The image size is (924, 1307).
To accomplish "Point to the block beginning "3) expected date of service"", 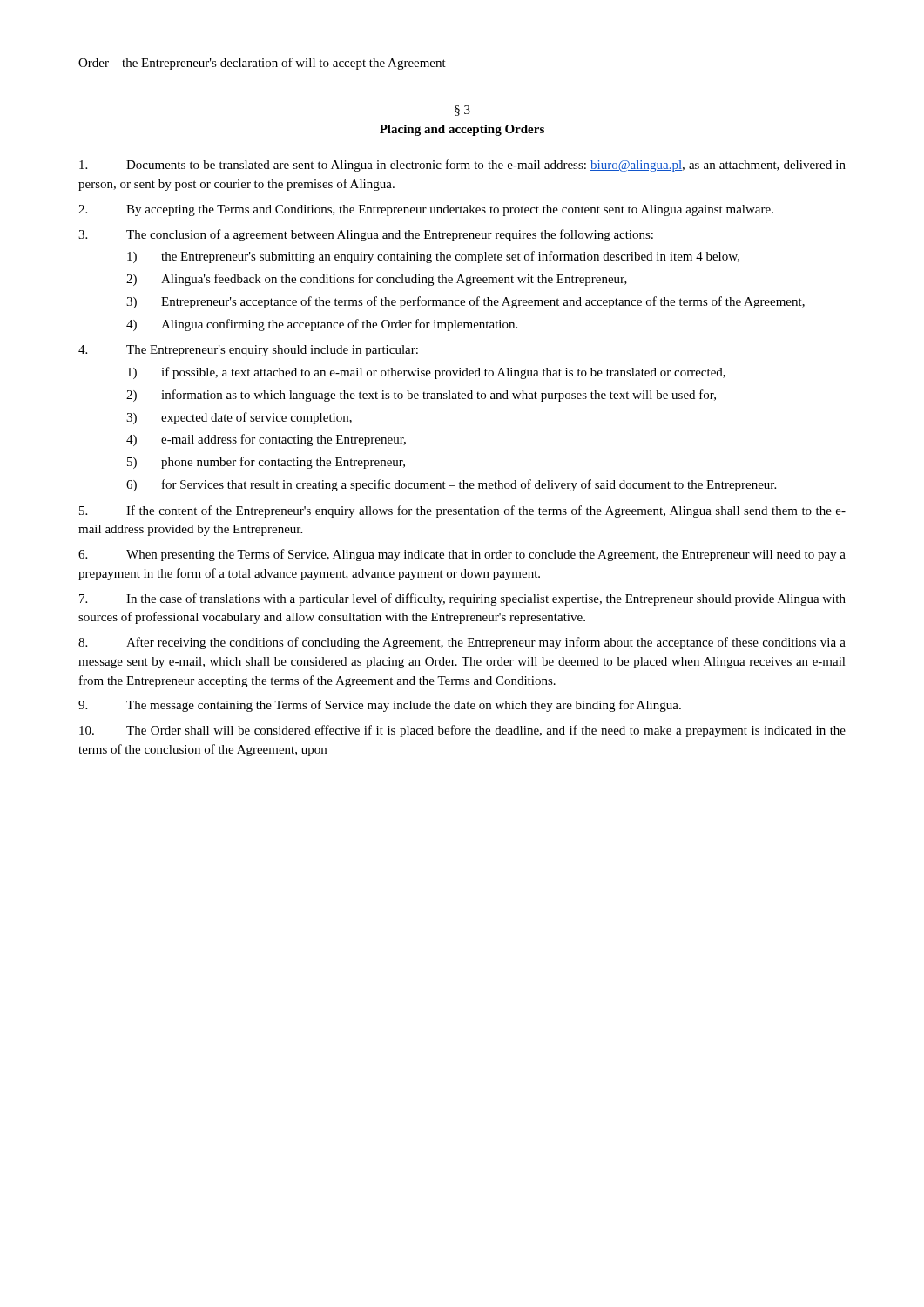I will coord(239,418).
